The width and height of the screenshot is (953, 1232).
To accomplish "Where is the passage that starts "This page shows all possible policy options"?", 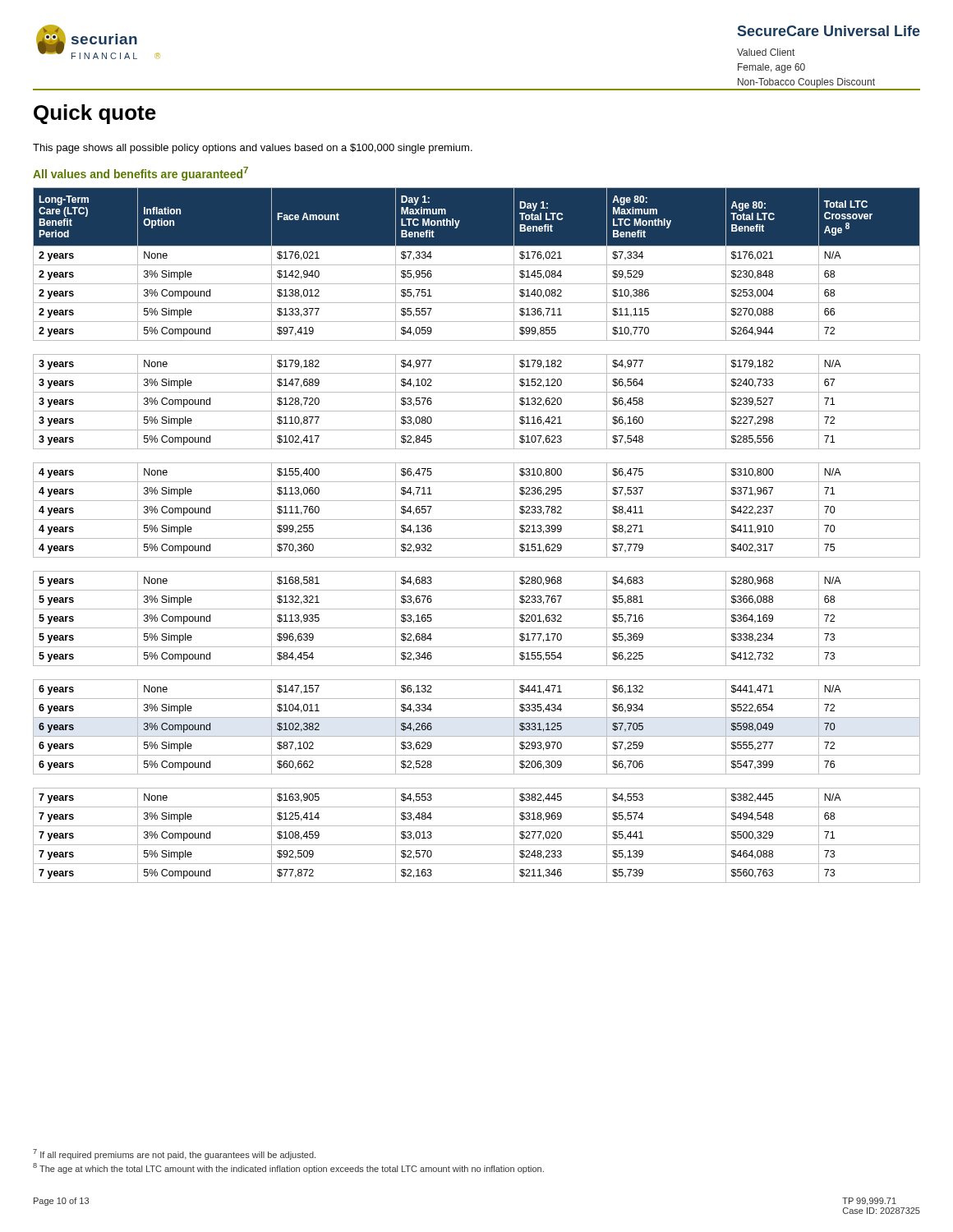I will (253, 147).
